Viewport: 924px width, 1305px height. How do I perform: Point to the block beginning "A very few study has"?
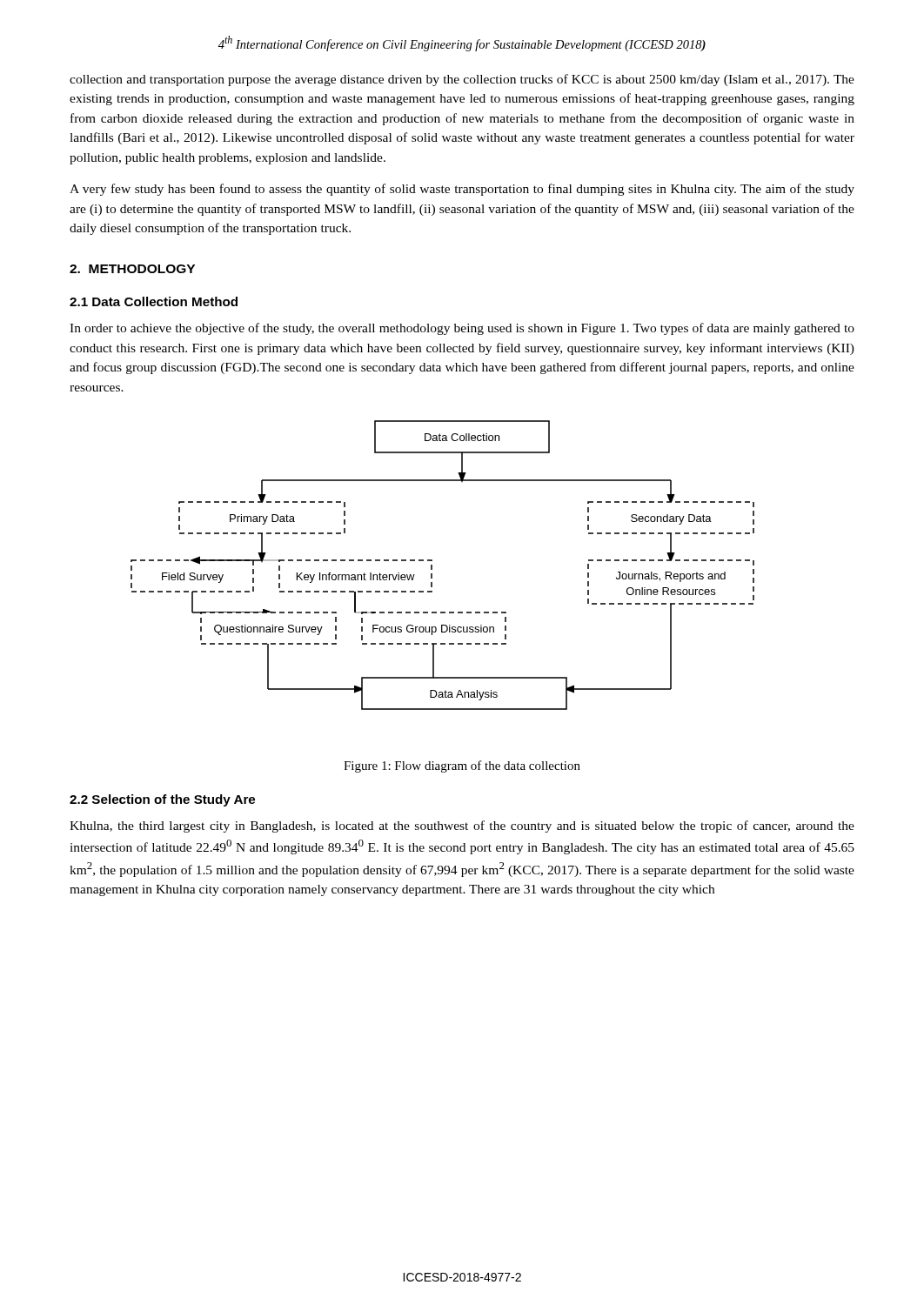click(462, 208)
